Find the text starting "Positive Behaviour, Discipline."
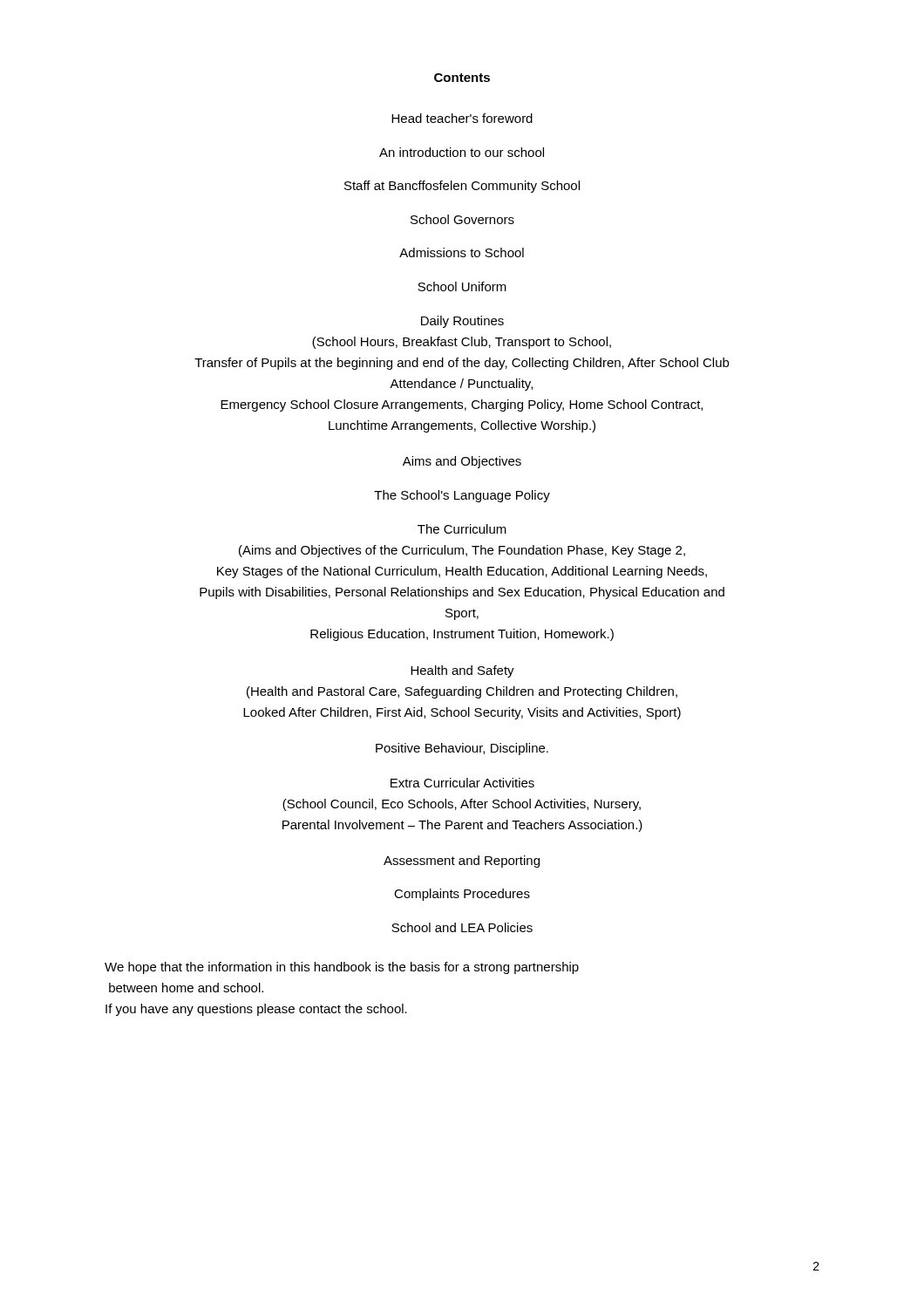 coord(462,748)
